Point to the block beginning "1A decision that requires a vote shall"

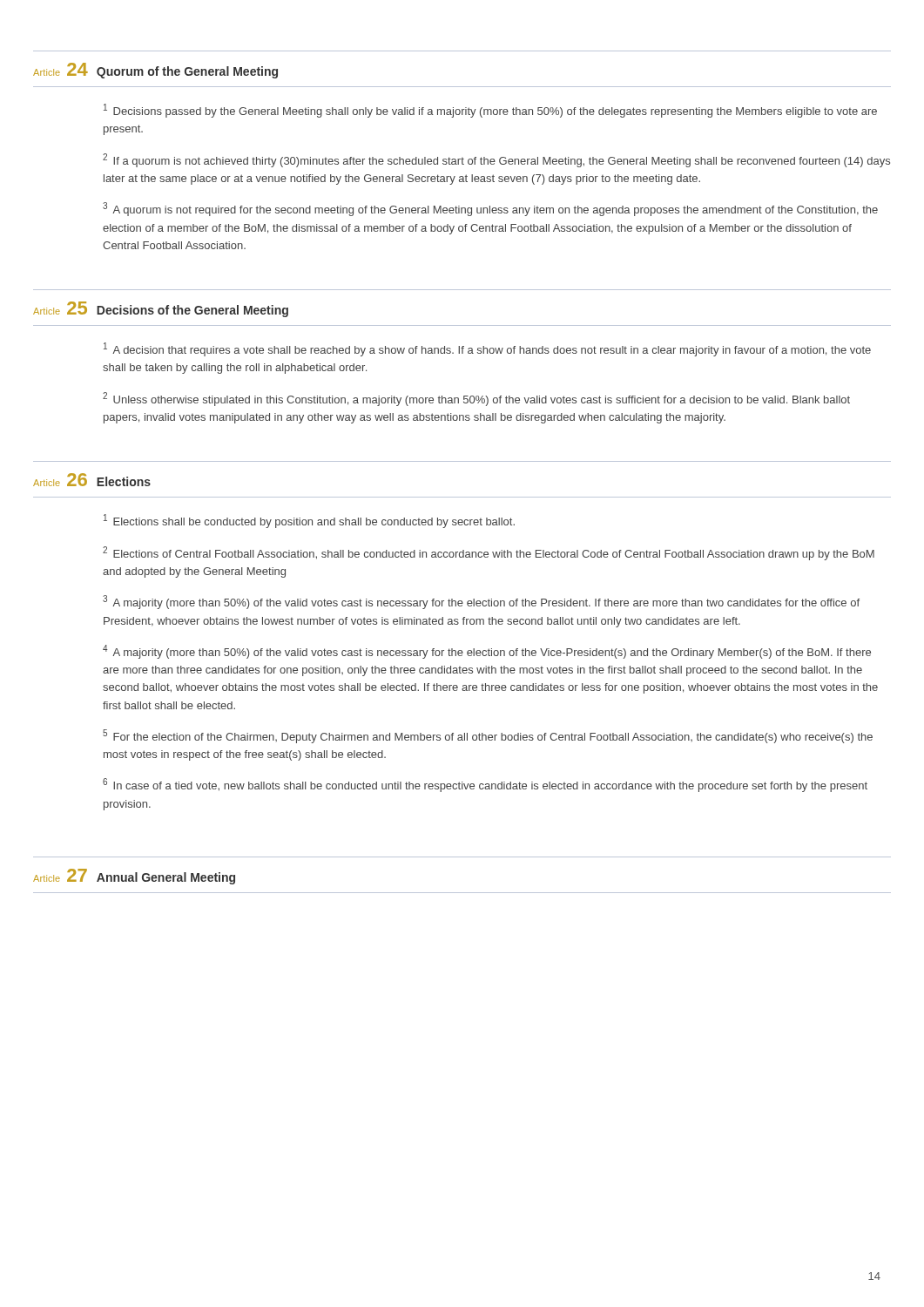click(x=487, y=358)
